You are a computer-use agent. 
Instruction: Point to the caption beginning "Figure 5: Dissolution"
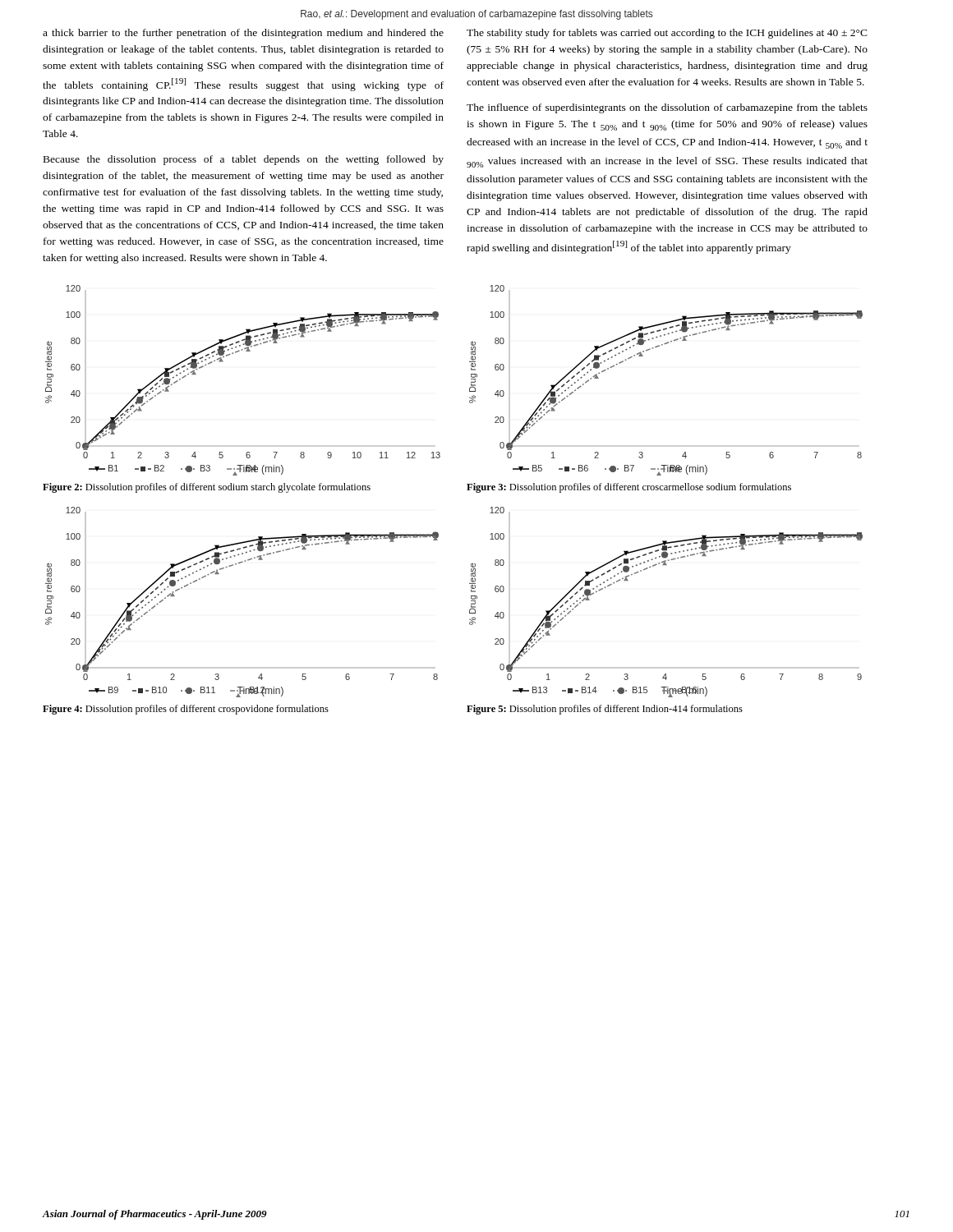(x=605, y=708)
